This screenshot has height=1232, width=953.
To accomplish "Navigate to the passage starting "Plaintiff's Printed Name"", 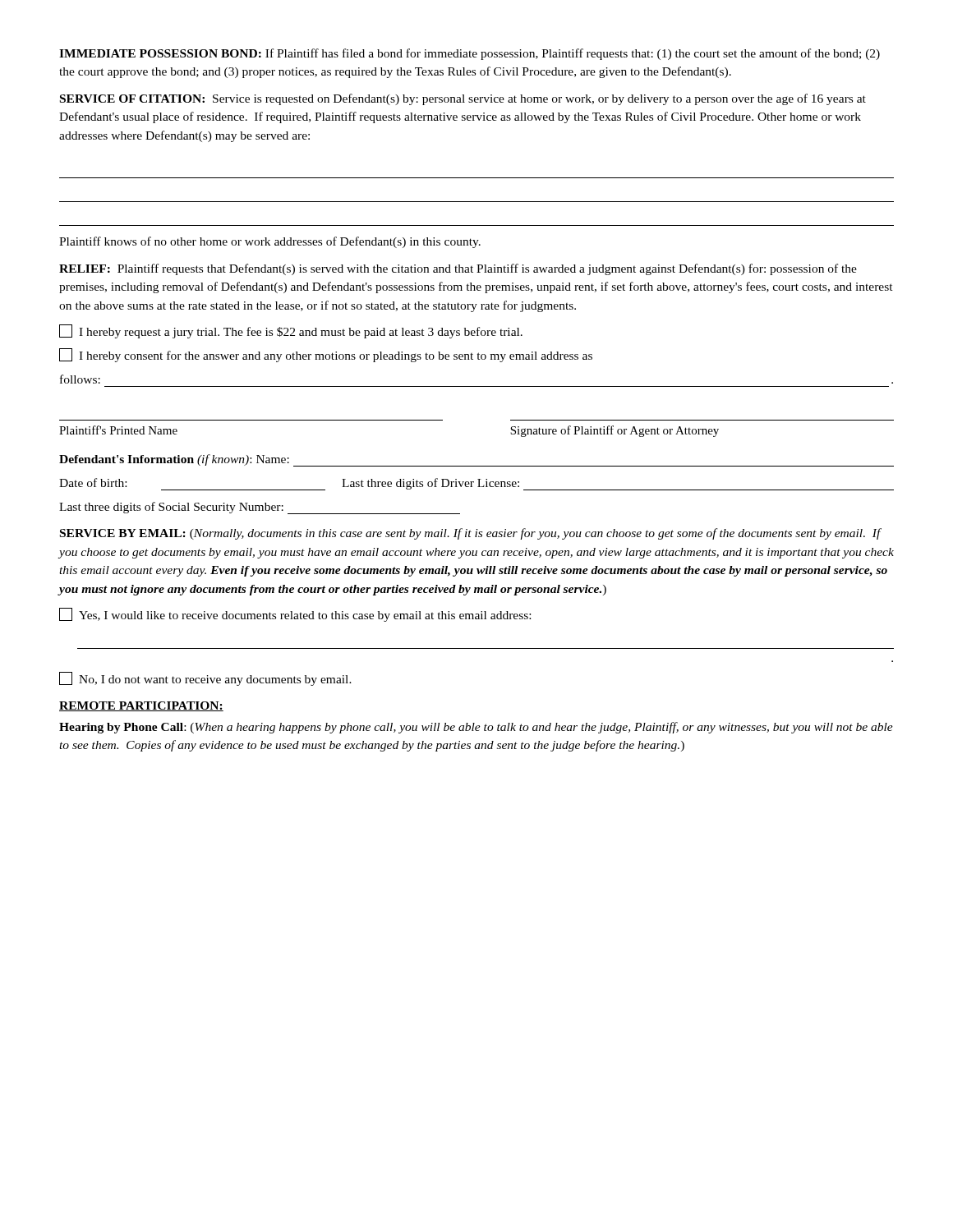I will (x=118, y=431).
